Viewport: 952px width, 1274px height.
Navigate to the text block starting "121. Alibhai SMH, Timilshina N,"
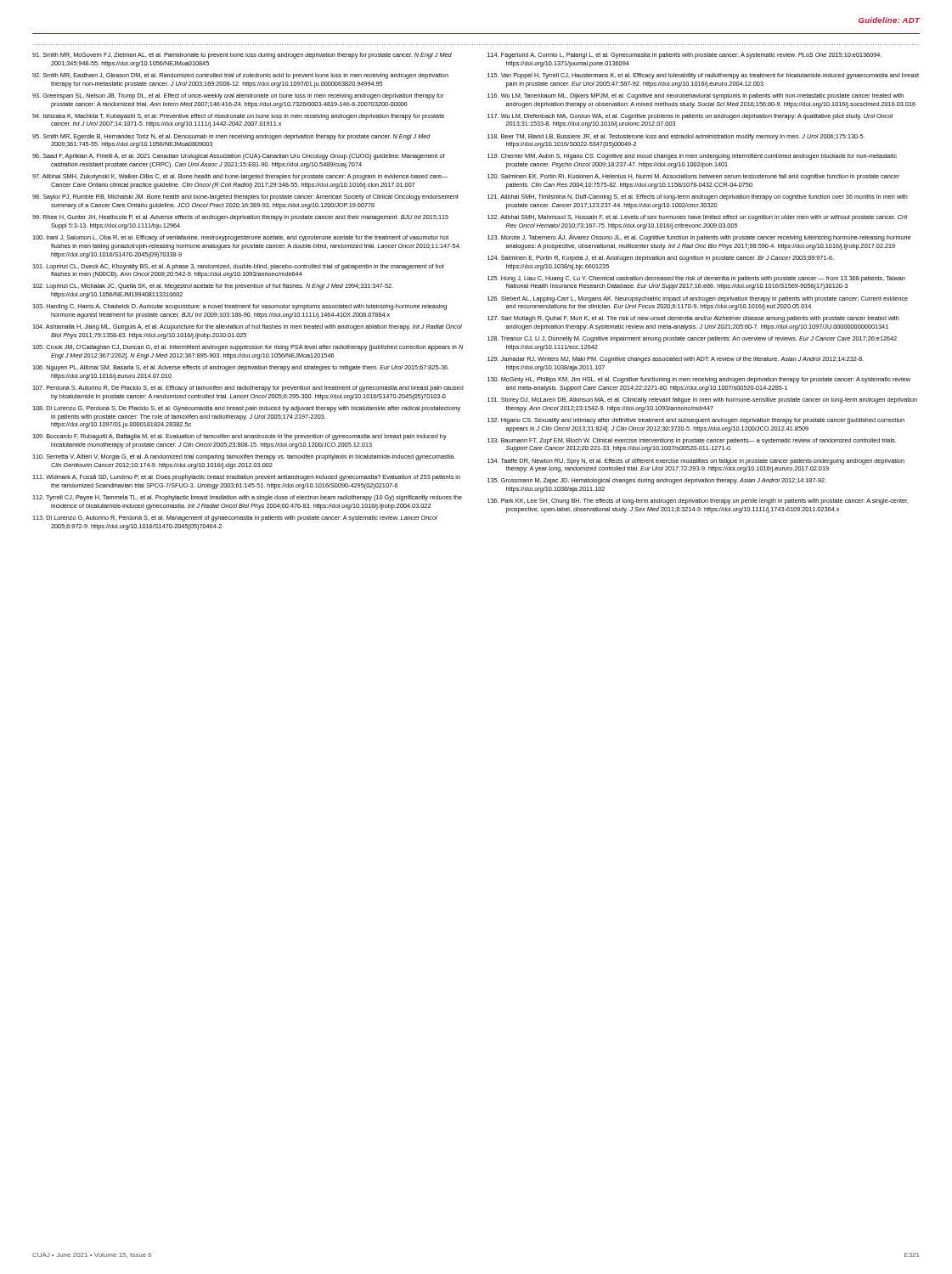697,201
